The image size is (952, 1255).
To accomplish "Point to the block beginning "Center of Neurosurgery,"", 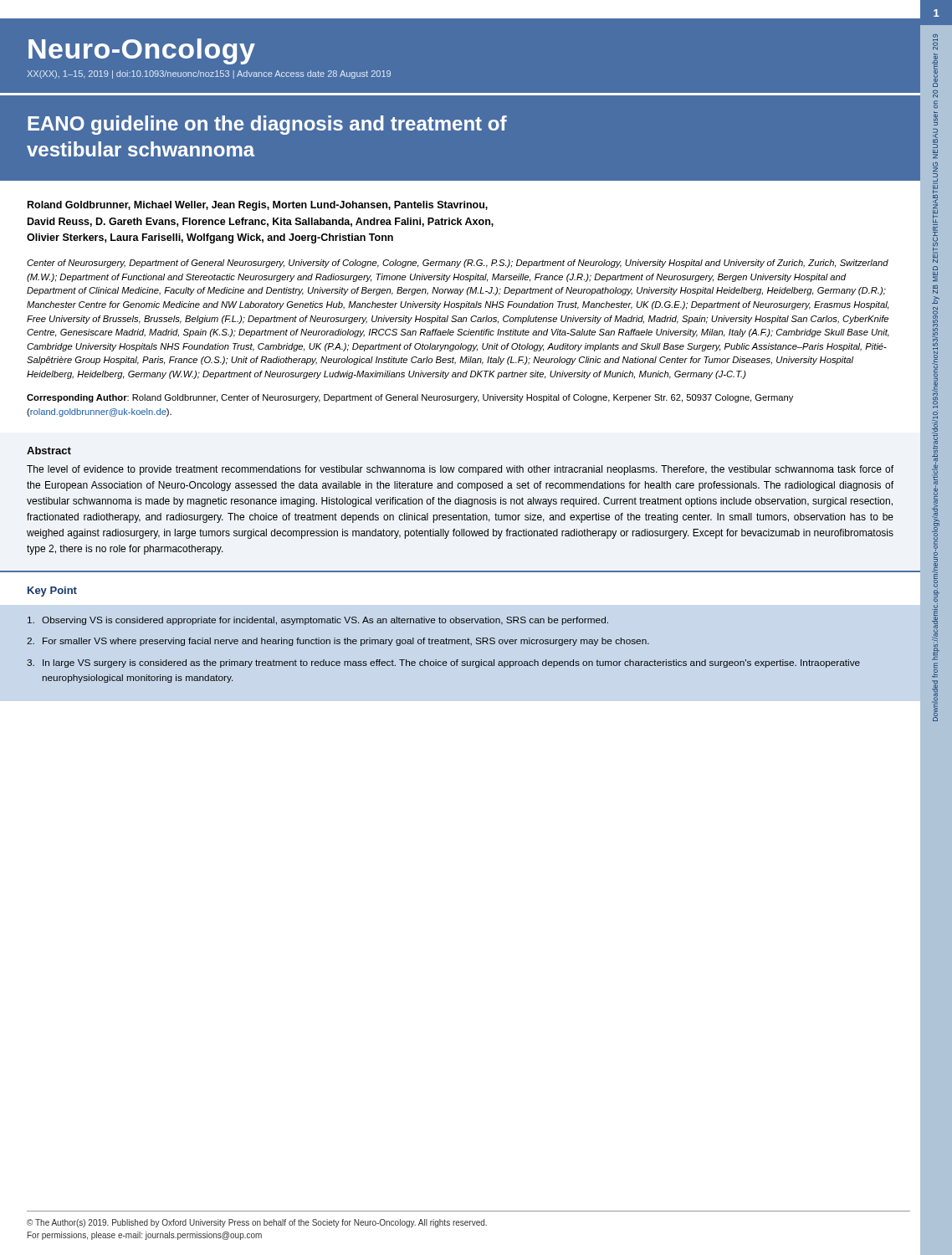I will coord(458,318).
